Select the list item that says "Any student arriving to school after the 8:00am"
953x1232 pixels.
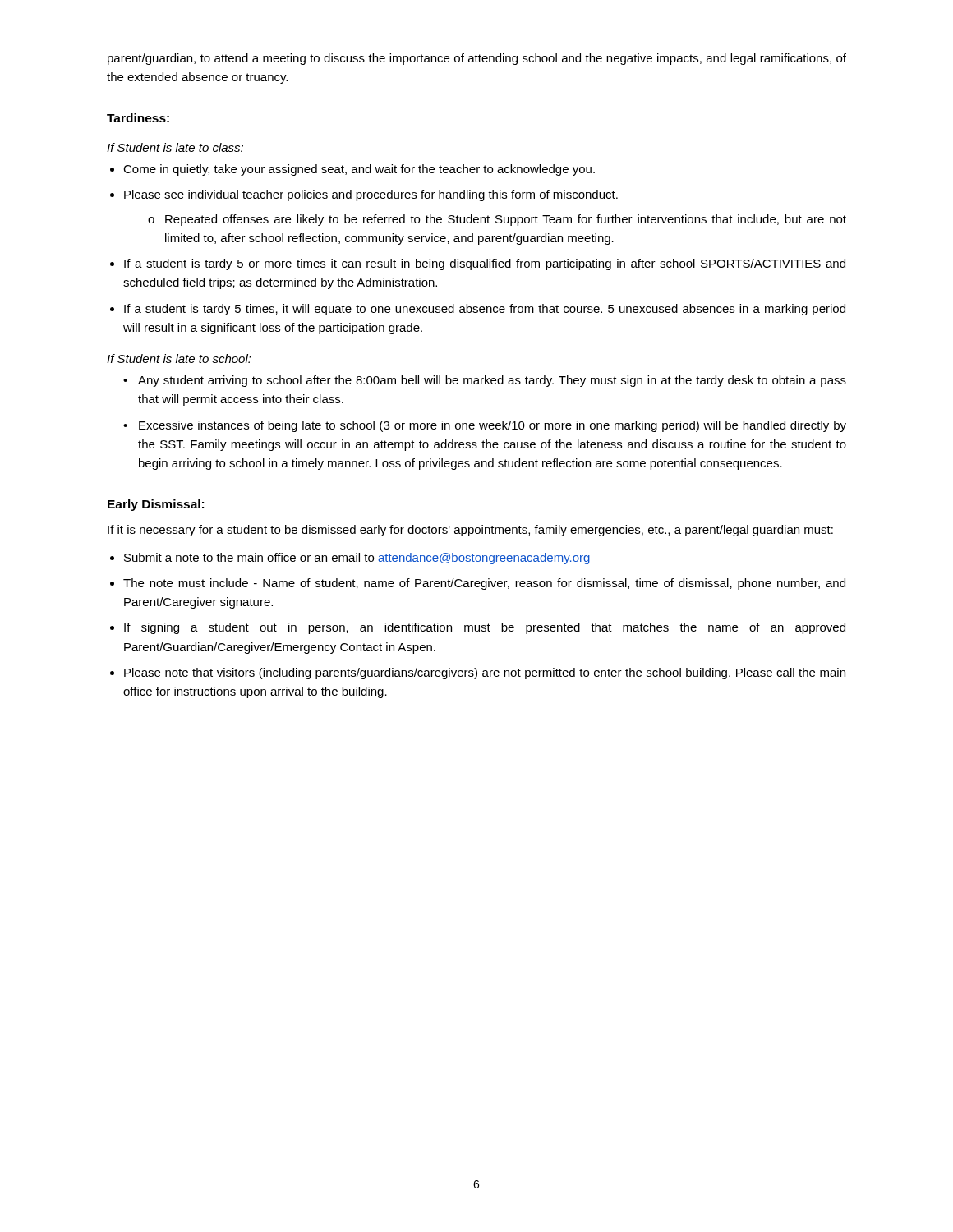[x=492, y=389]
